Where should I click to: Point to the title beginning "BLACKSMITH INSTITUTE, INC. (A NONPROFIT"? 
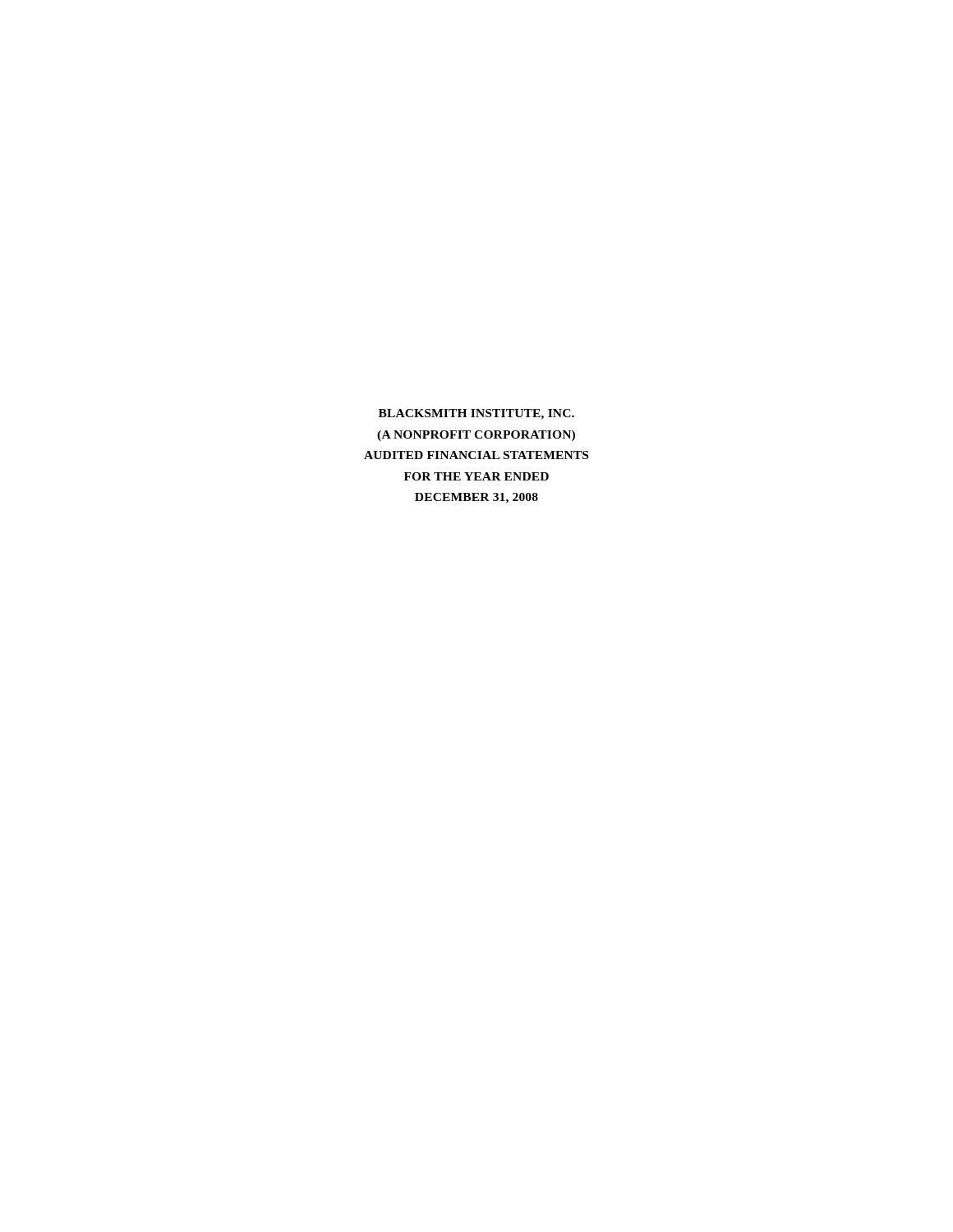click(x=476, y=455)
